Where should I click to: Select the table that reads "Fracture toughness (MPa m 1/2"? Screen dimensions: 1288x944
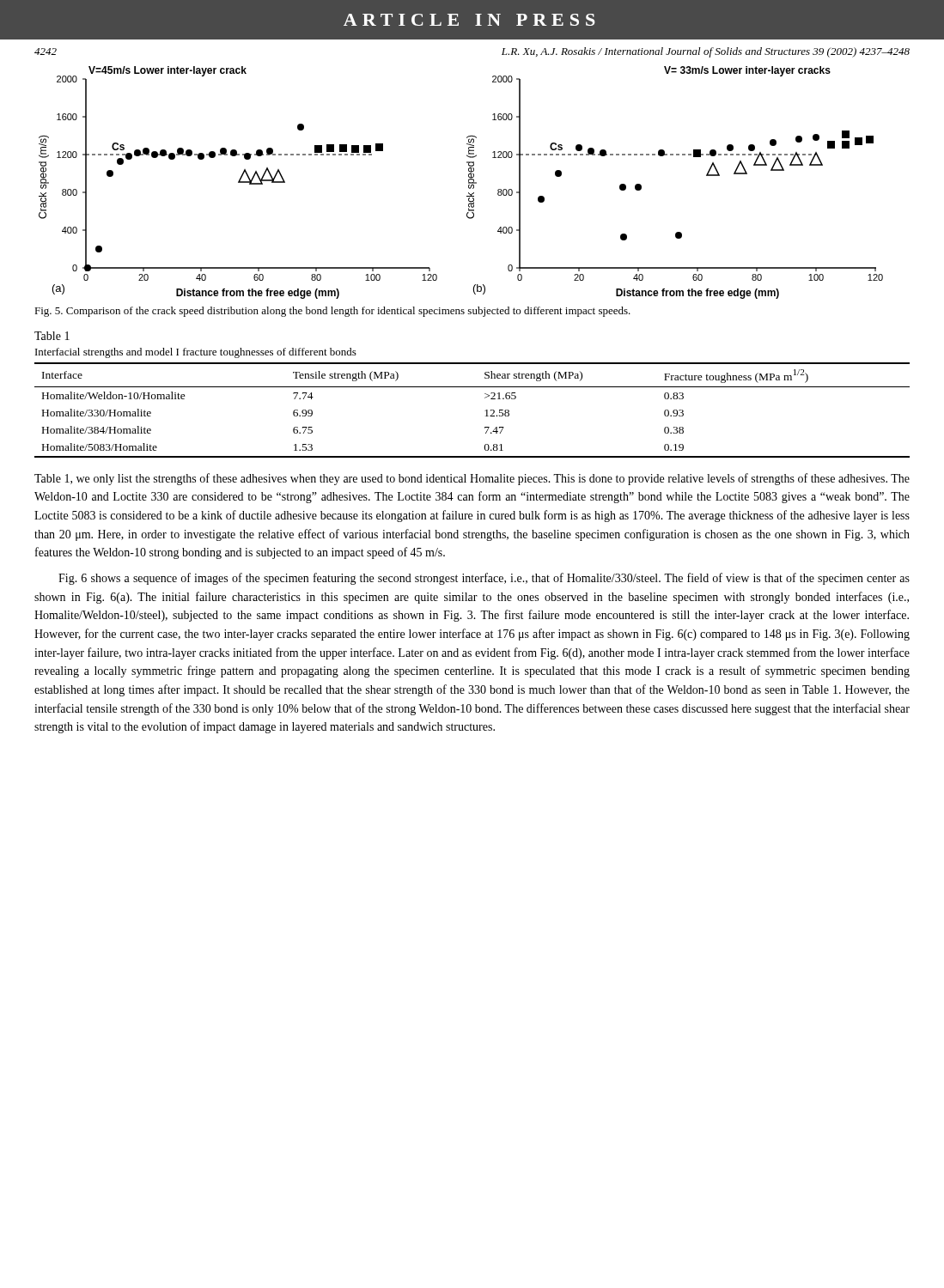[472, 410]
